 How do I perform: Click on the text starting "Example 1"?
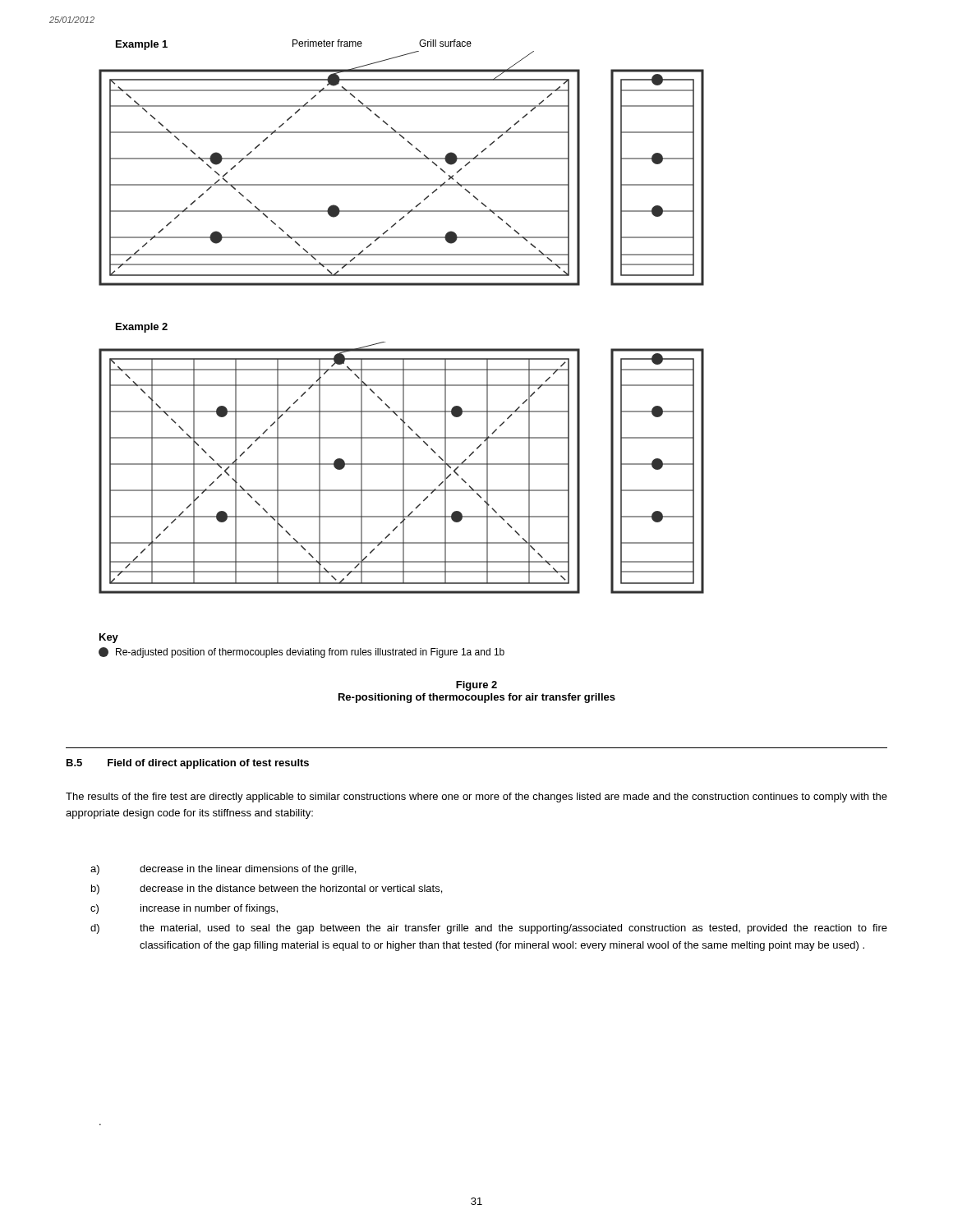click(x=141, y=44)
